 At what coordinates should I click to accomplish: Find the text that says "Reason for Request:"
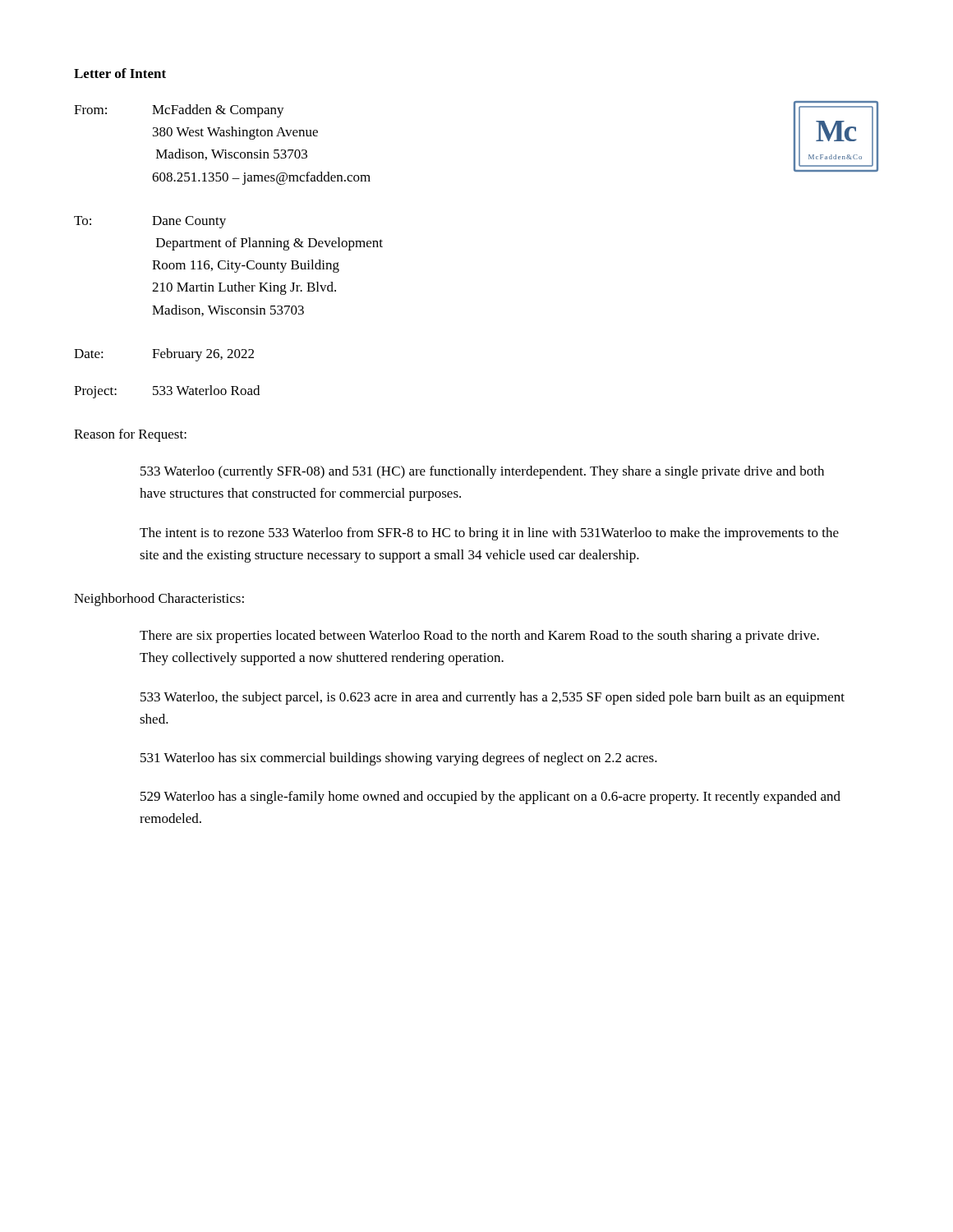pos(131,434)
